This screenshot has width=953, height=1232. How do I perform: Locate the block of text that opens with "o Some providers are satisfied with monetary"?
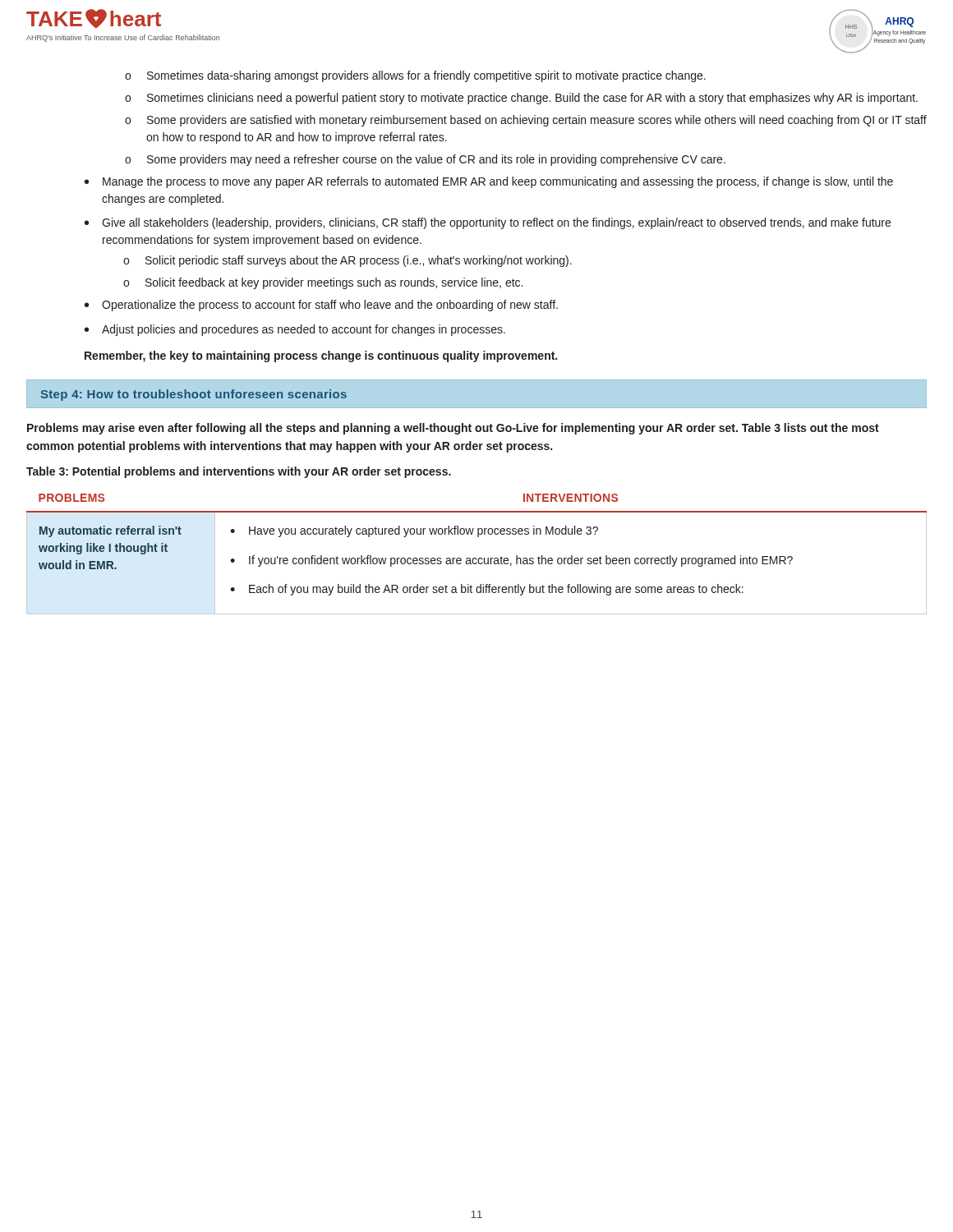tap(526, 129)
